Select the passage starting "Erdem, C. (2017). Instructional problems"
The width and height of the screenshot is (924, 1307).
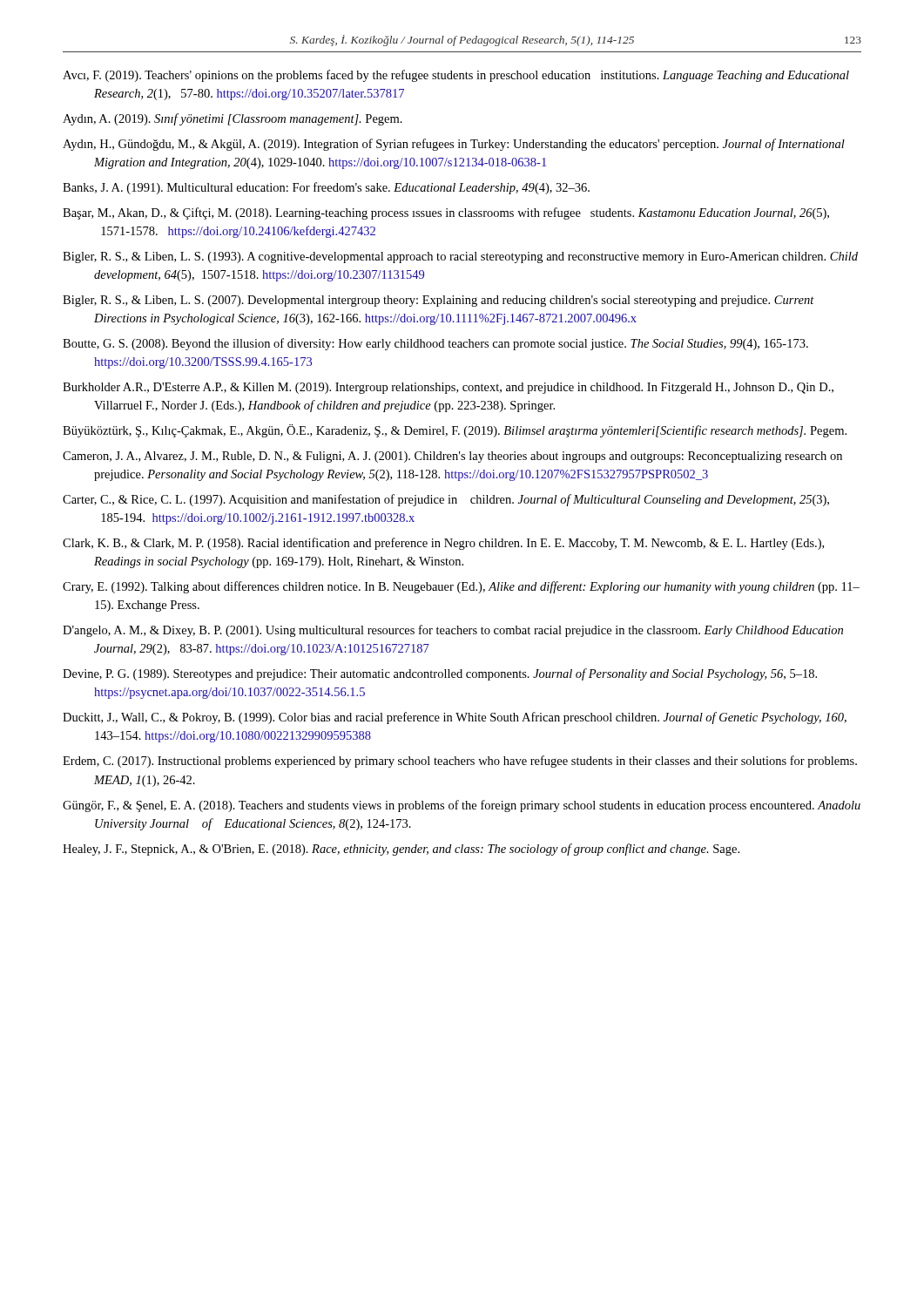460,770
